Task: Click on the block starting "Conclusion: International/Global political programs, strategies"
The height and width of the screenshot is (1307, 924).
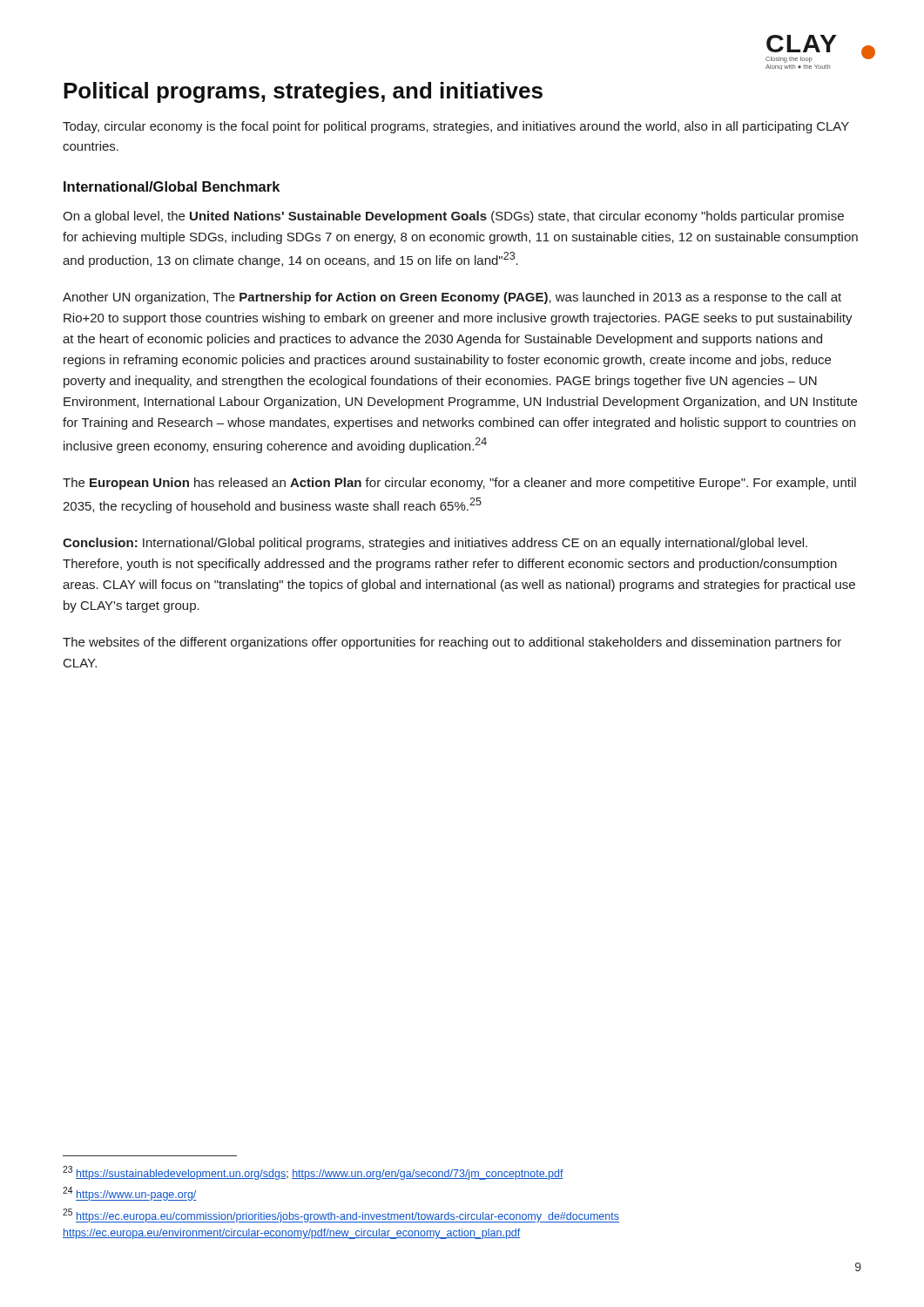Action: tap(459, 574)
